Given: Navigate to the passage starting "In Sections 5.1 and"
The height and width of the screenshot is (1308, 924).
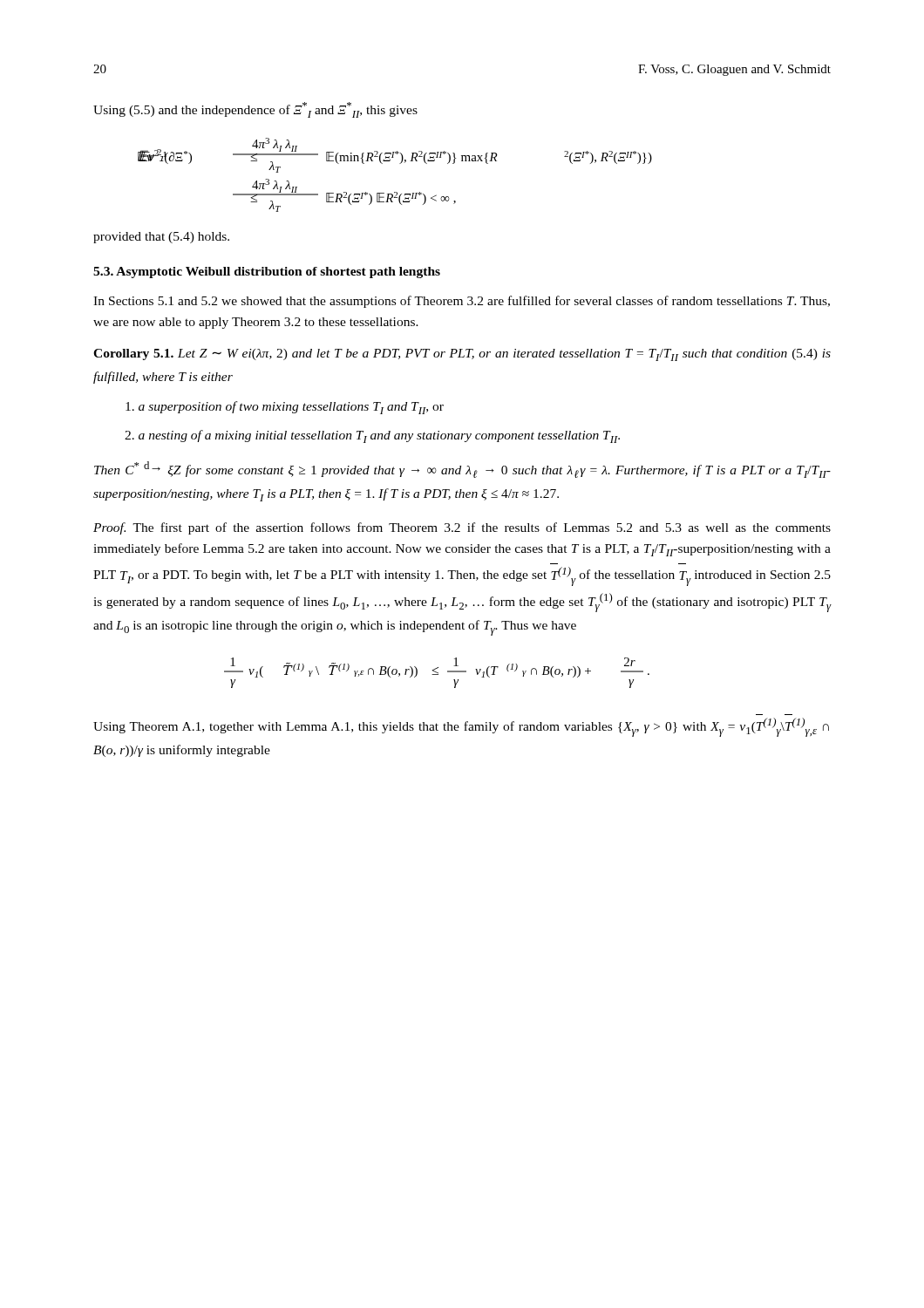Looking at the screenshot, I should pyautogui.click(x=462, y=310).
